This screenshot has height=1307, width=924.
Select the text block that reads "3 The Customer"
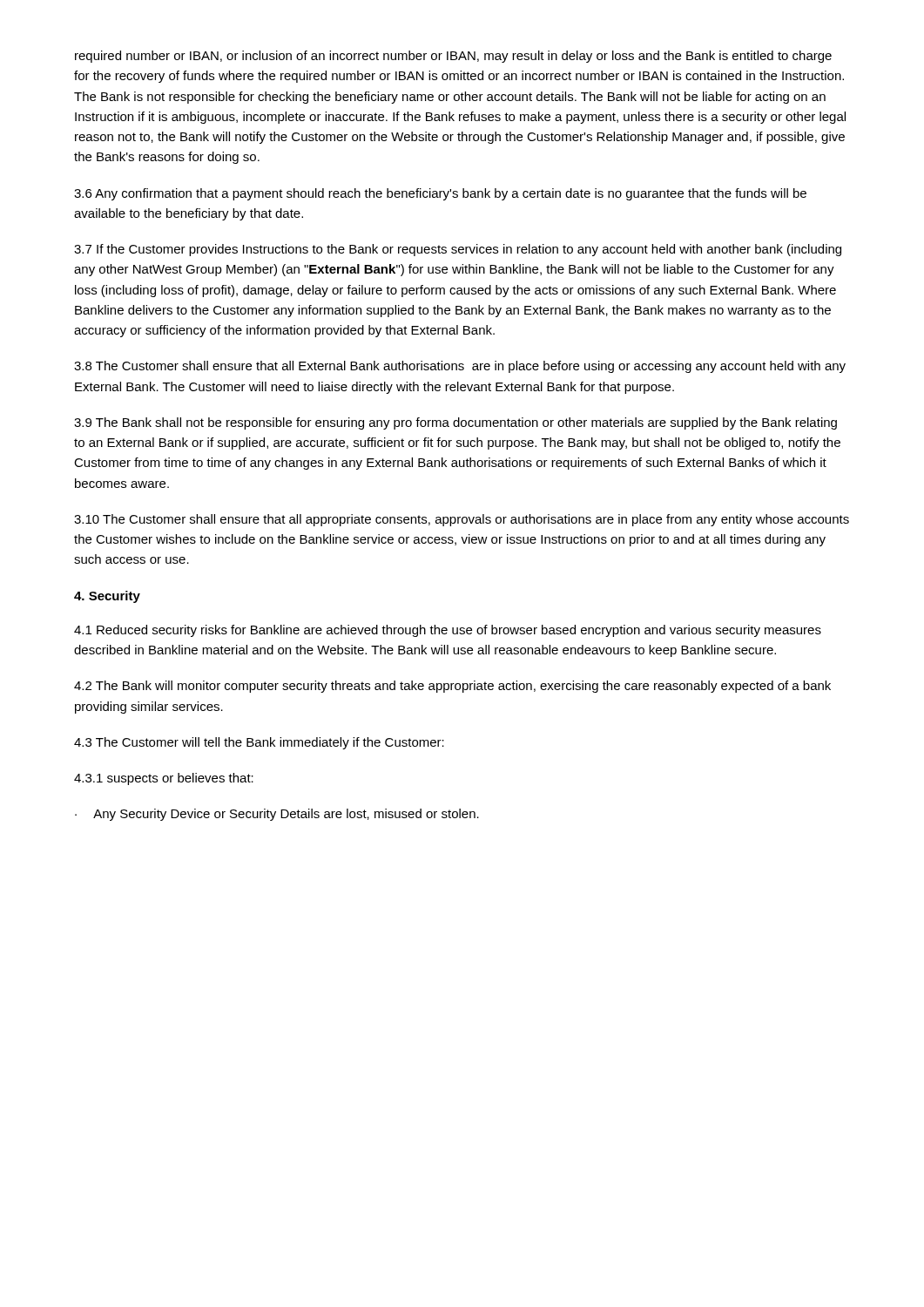(x=259, y=742)
